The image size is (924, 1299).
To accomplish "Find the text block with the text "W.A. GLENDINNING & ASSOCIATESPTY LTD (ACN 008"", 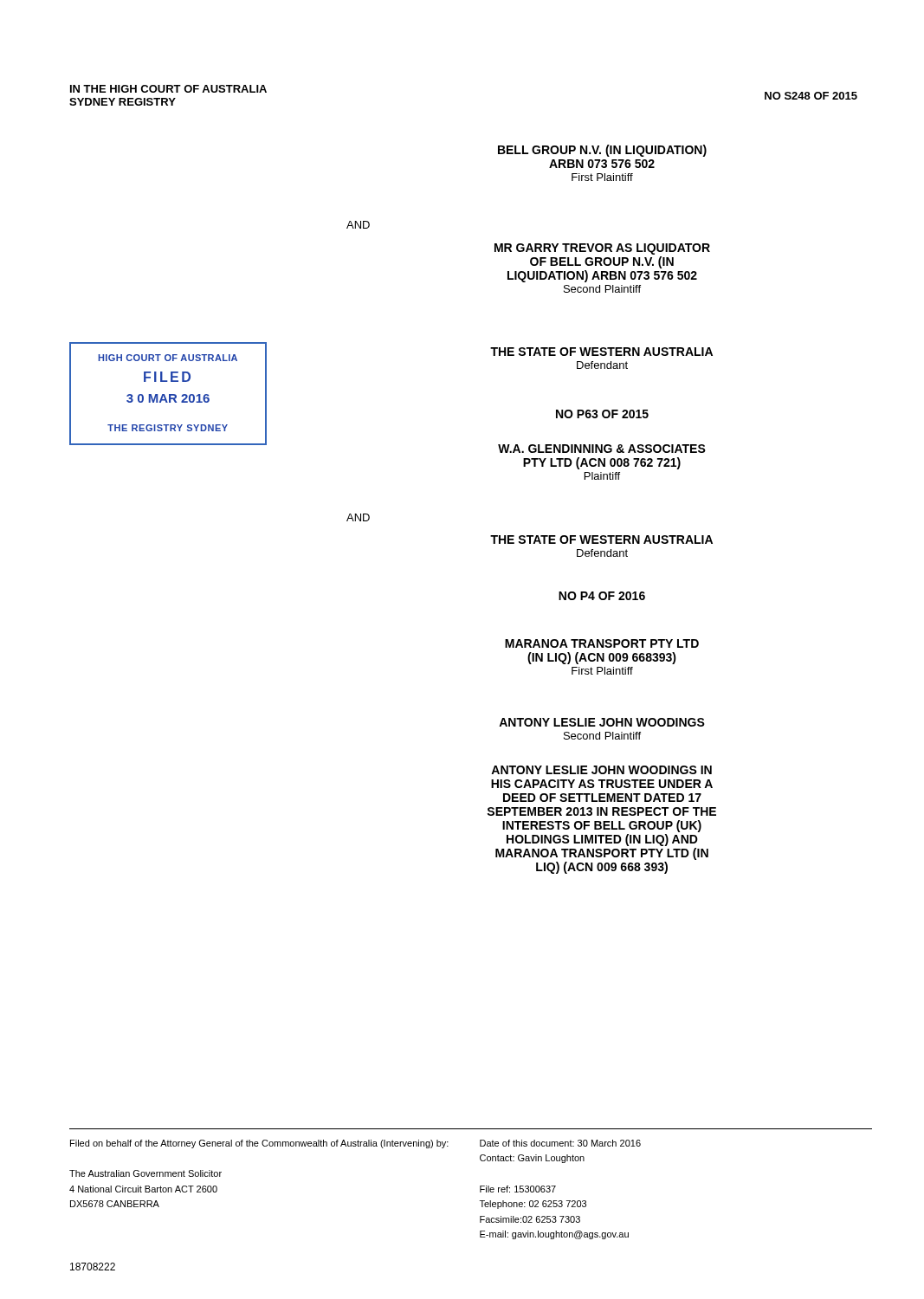I will (x=602, y=462).
